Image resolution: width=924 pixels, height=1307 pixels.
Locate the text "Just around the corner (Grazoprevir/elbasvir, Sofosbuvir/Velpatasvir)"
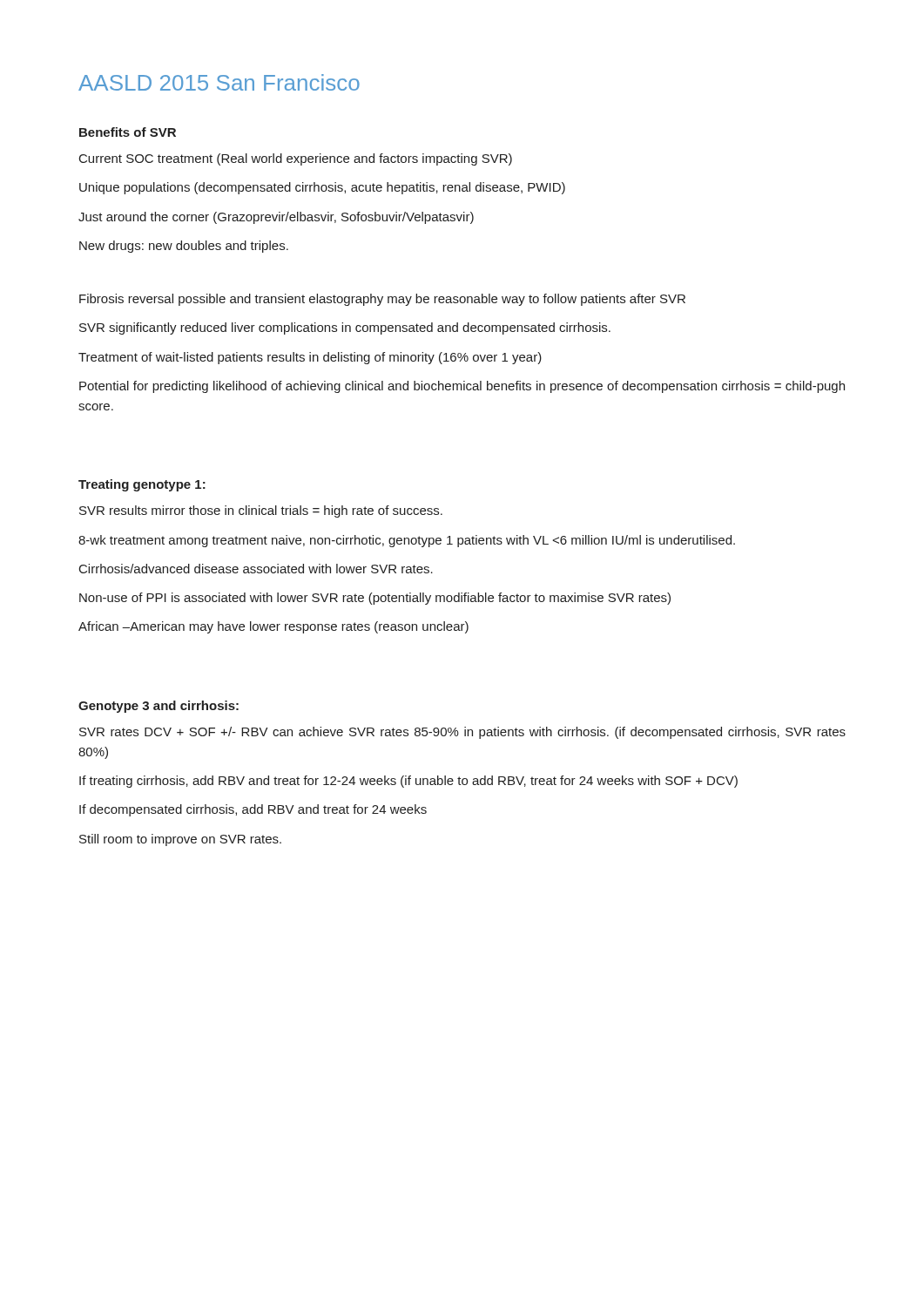(x=276, y=216)
